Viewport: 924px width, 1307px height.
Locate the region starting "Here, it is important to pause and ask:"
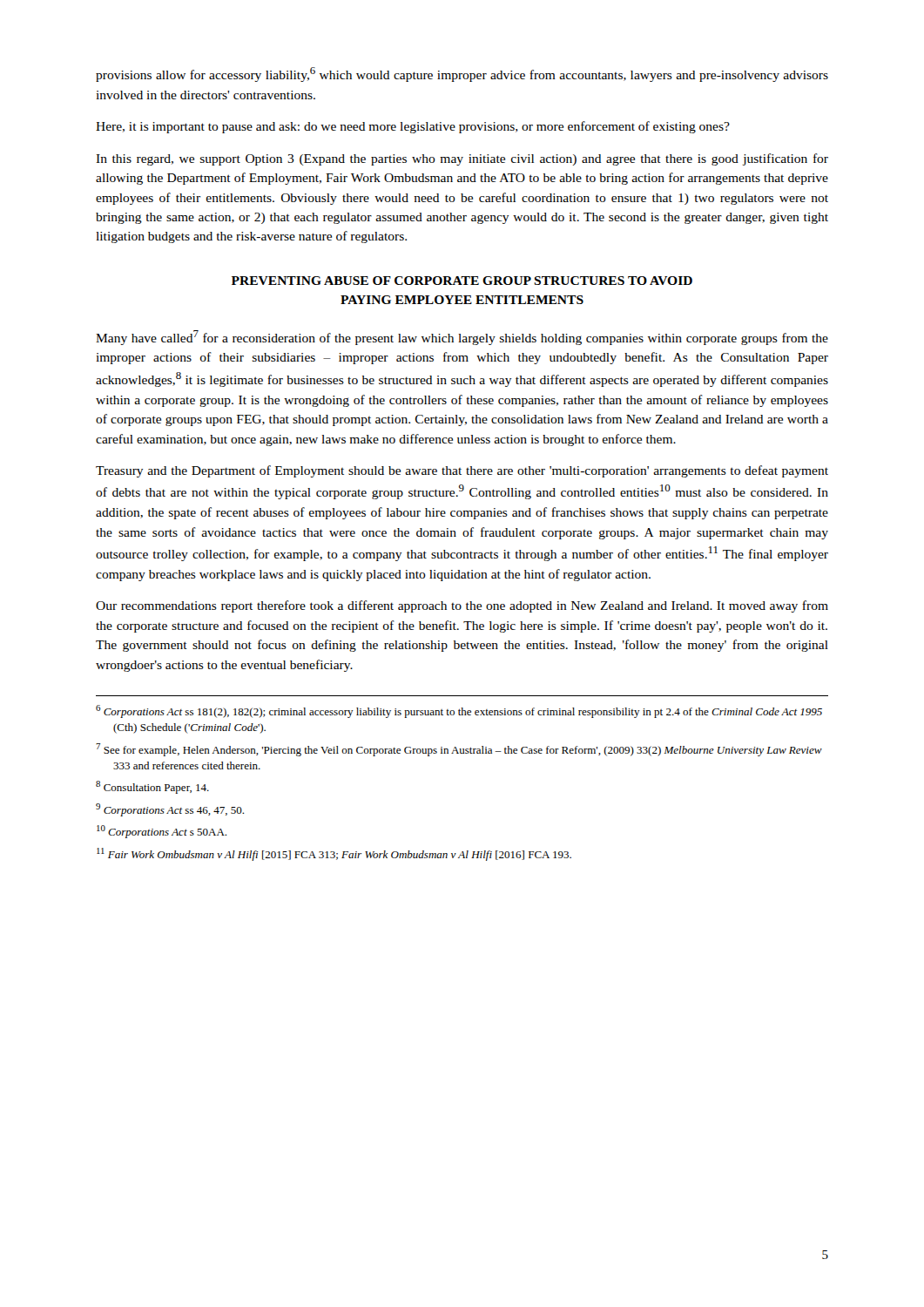(462, 127)
